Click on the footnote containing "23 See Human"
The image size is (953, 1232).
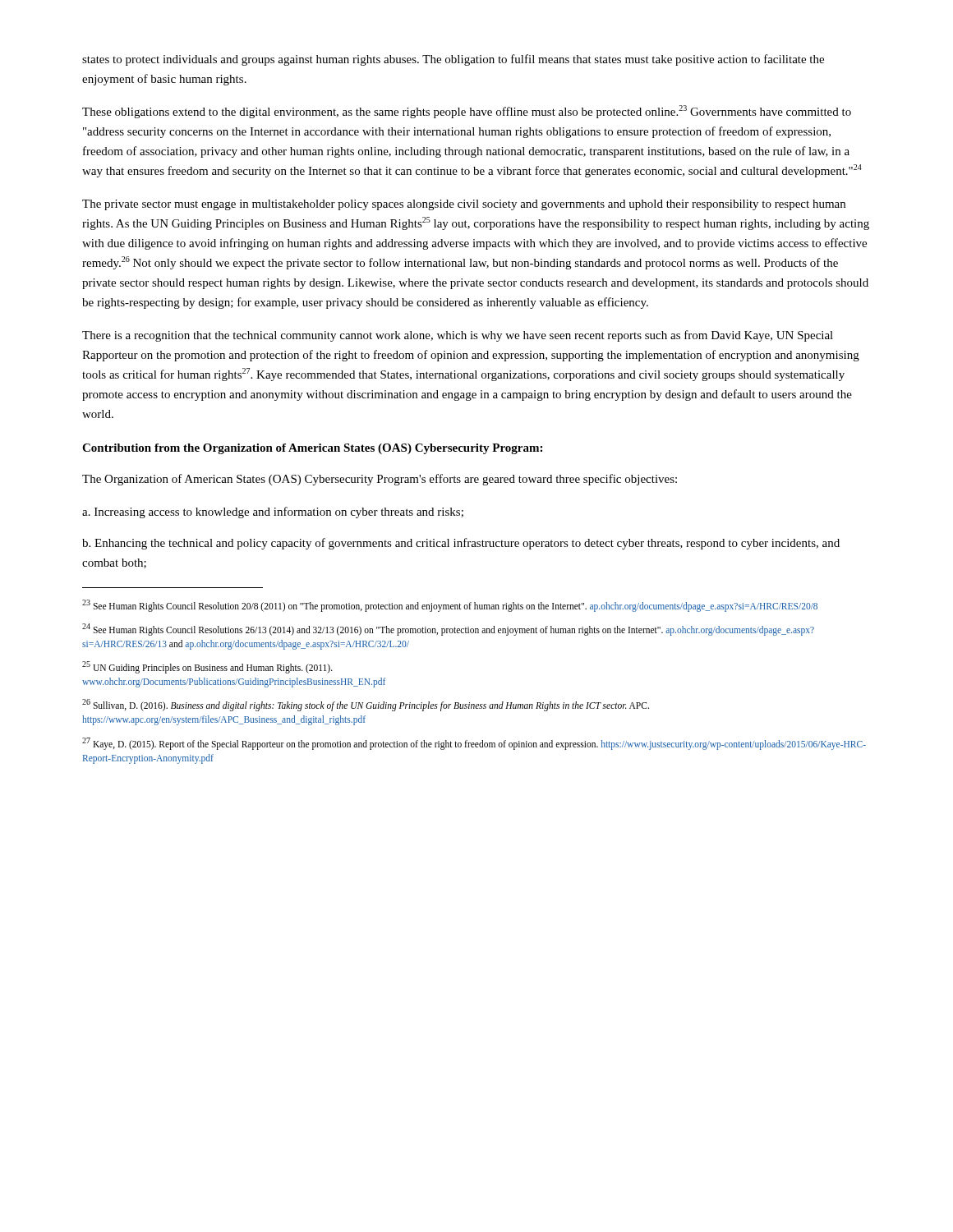pos(450,604)
